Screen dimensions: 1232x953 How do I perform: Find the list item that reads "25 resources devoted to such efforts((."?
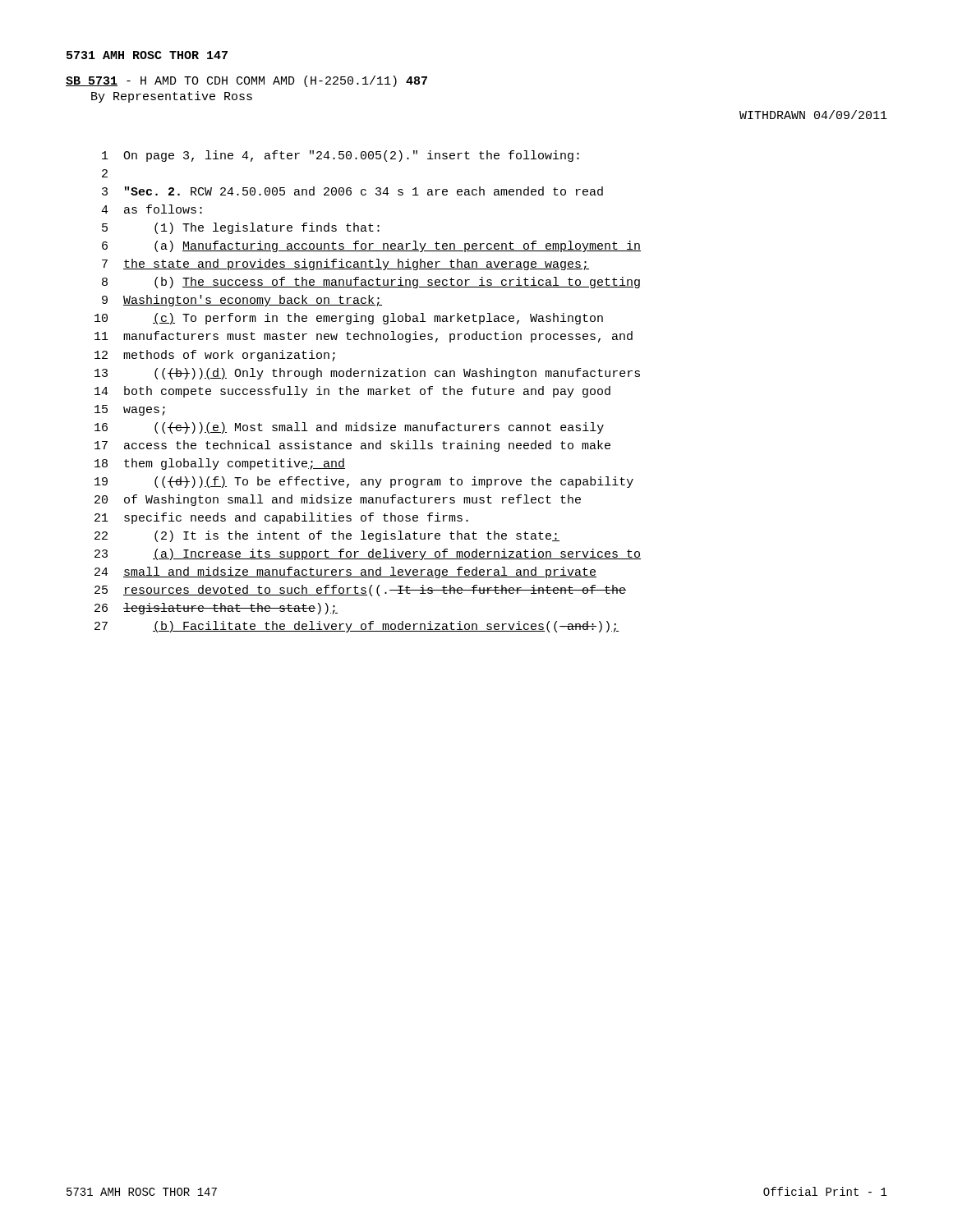point(476,591)
